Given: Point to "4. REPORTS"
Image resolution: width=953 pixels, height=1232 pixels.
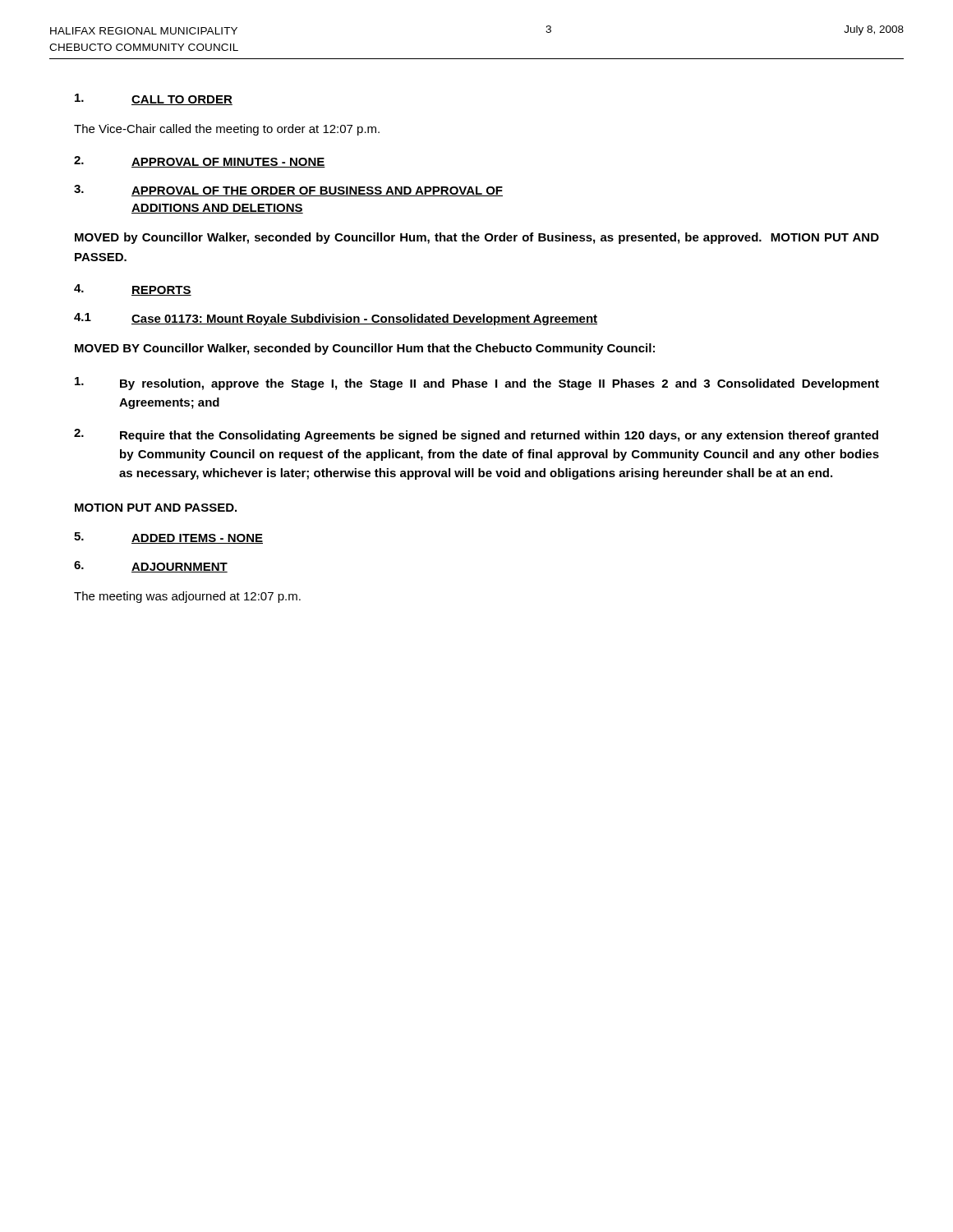Looking at the screenshot, I should (133, 290).
